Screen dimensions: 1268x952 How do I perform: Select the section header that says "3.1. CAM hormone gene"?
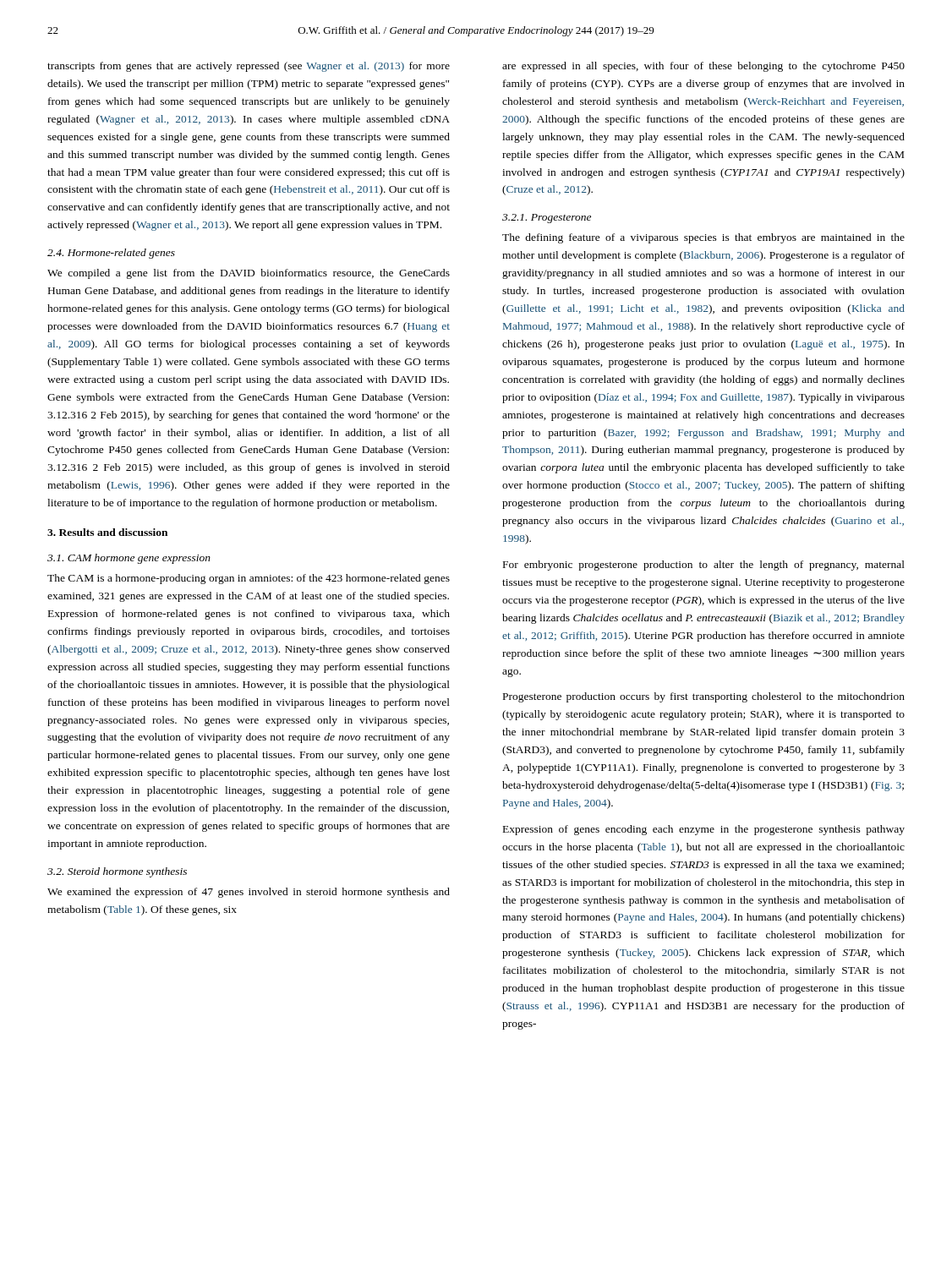[129, 558]
